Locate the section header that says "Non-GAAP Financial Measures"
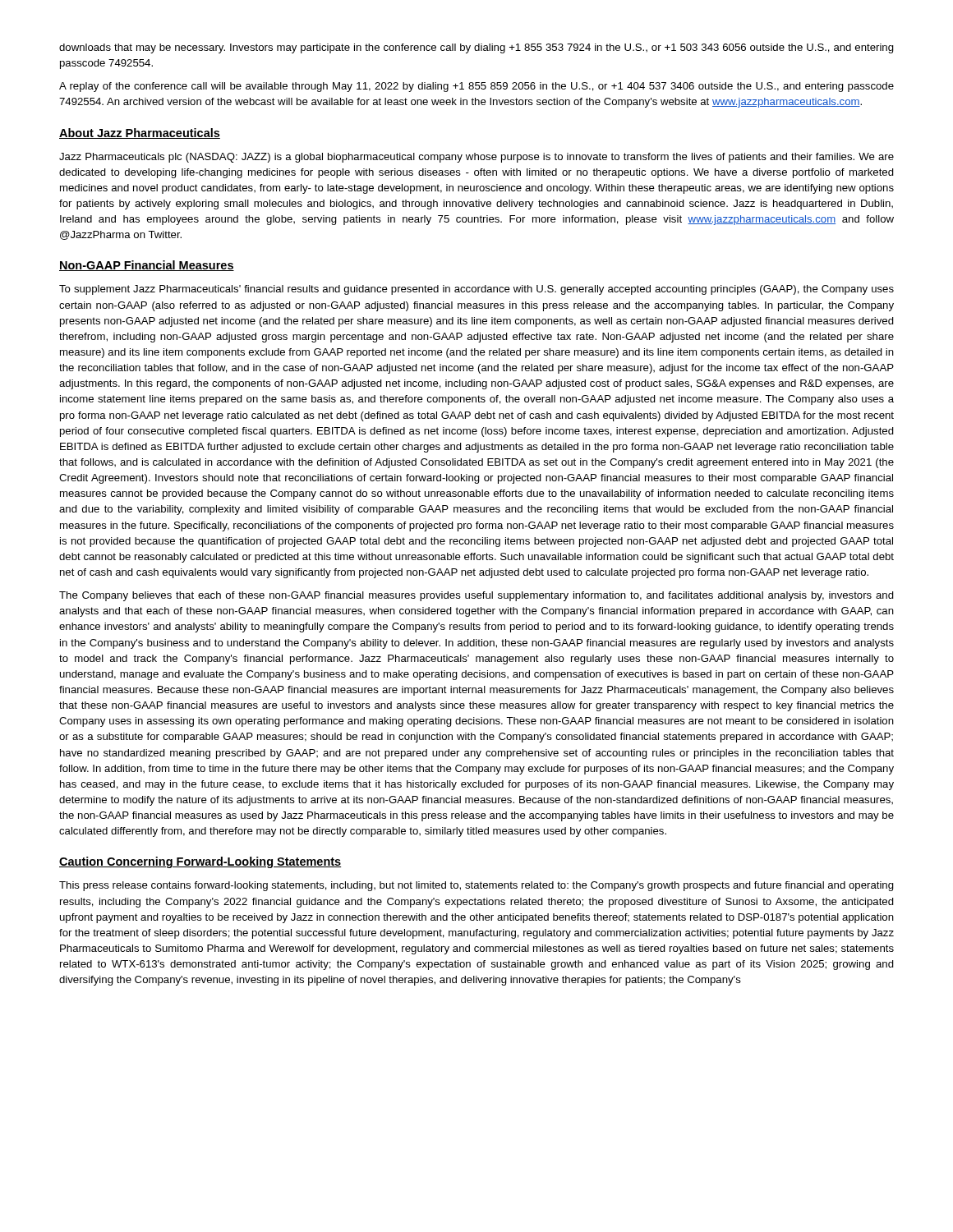Viewport: 953px width, 1232px height. 146,266
